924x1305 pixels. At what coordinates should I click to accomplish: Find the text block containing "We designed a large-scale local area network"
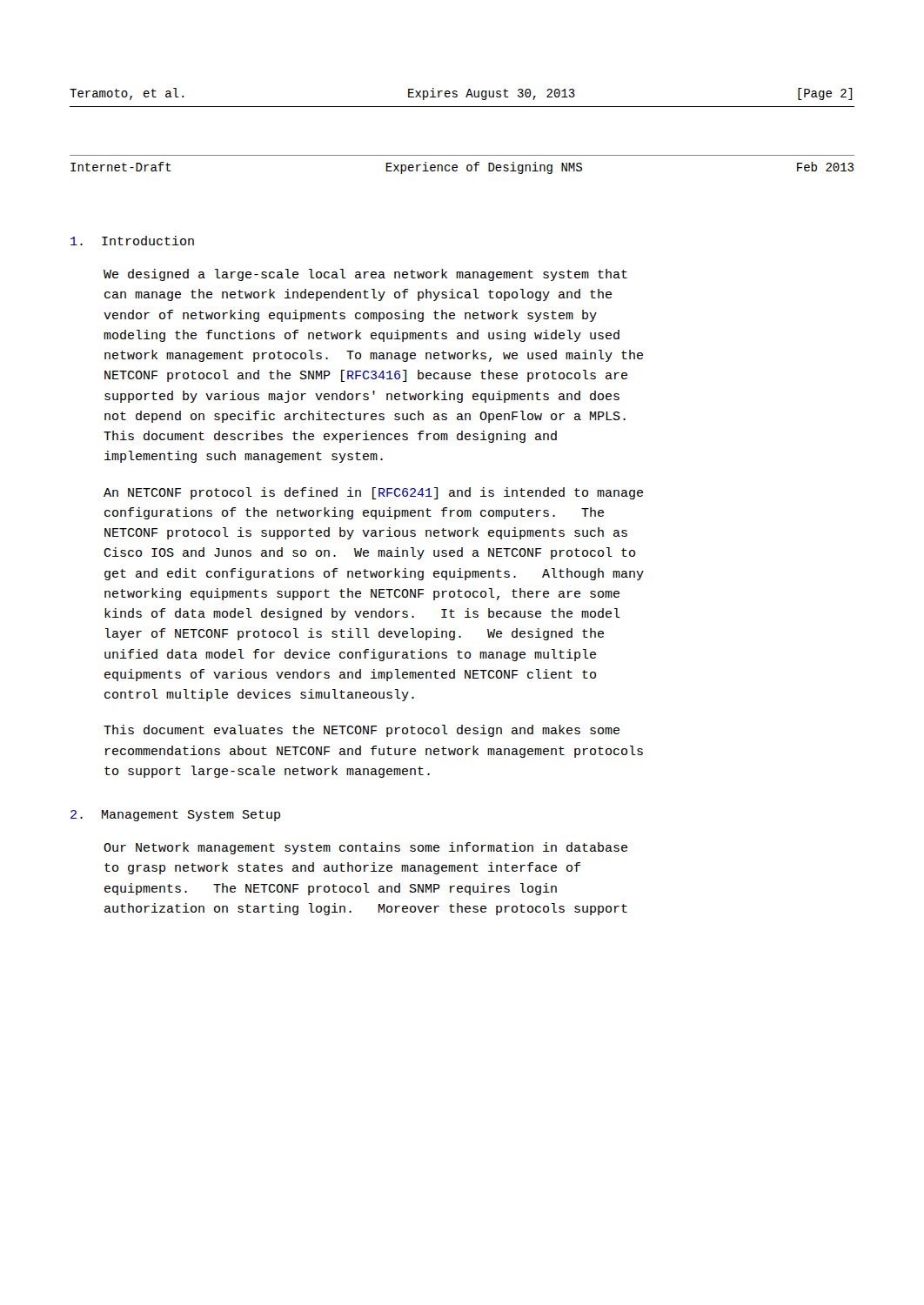pyautogui.click(x=374, y=366)
